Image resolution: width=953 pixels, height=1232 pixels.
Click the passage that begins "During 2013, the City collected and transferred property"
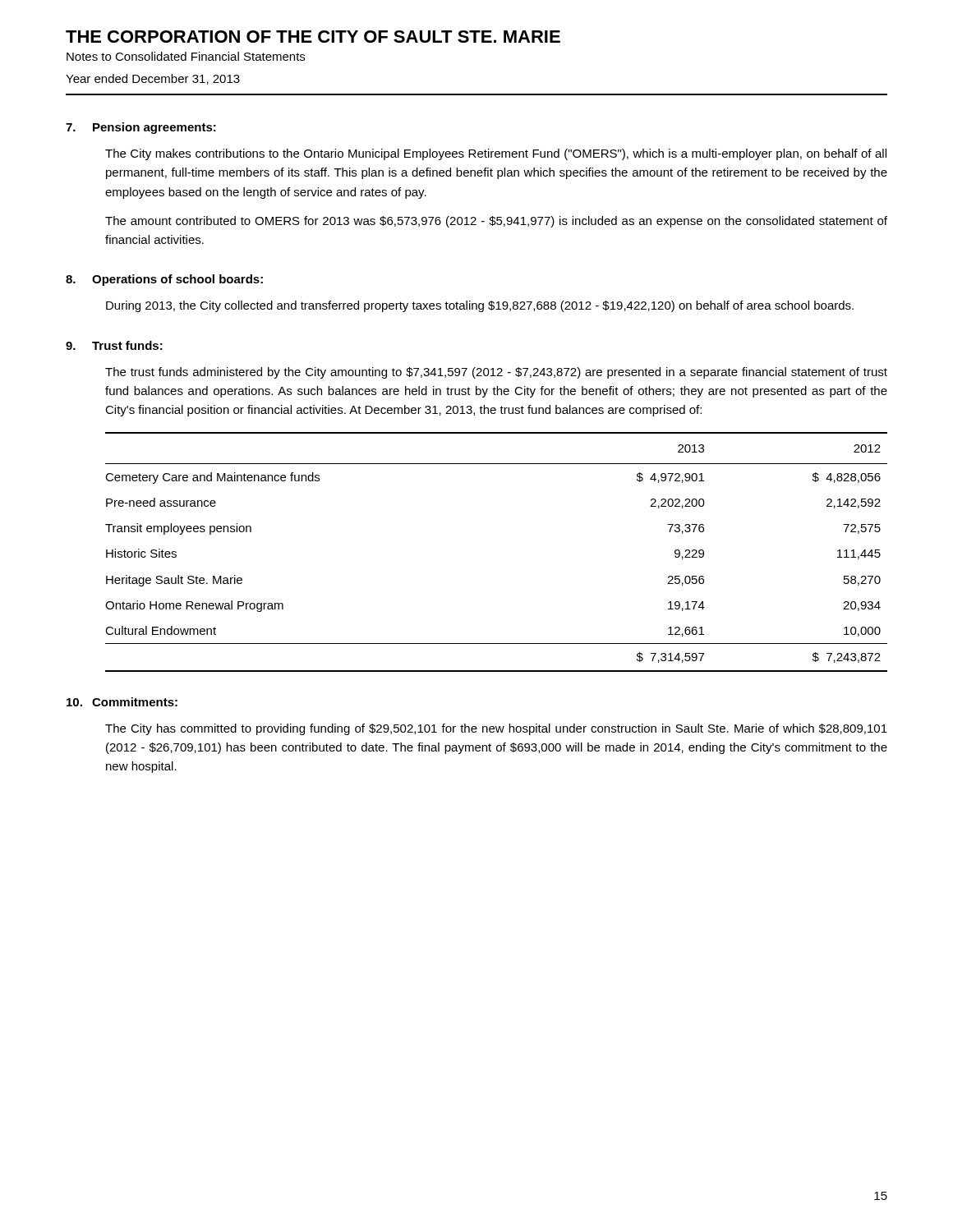[x=496, y=305]
